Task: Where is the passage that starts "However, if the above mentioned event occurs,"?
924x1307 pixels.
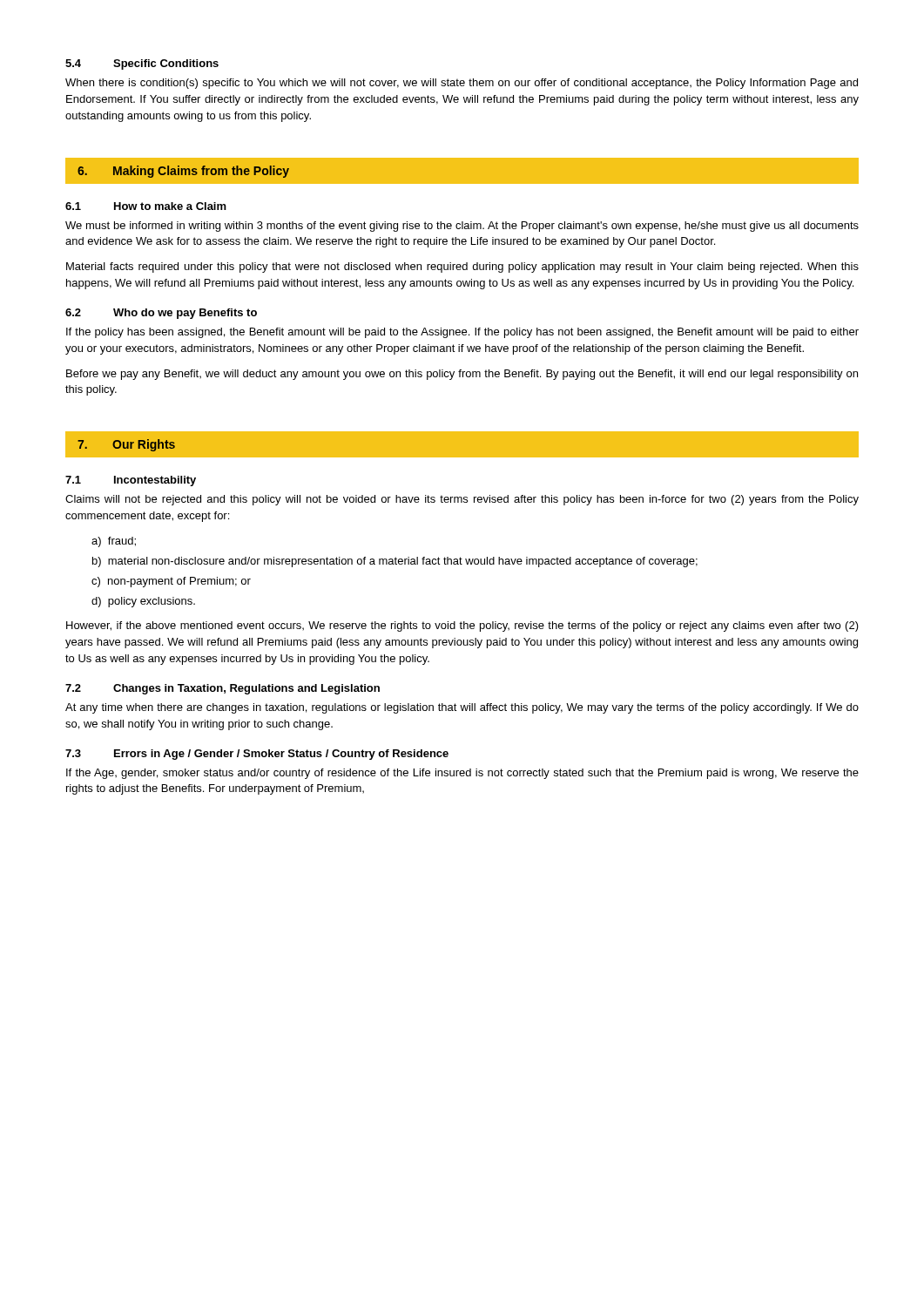Action: tap(462, 643)
